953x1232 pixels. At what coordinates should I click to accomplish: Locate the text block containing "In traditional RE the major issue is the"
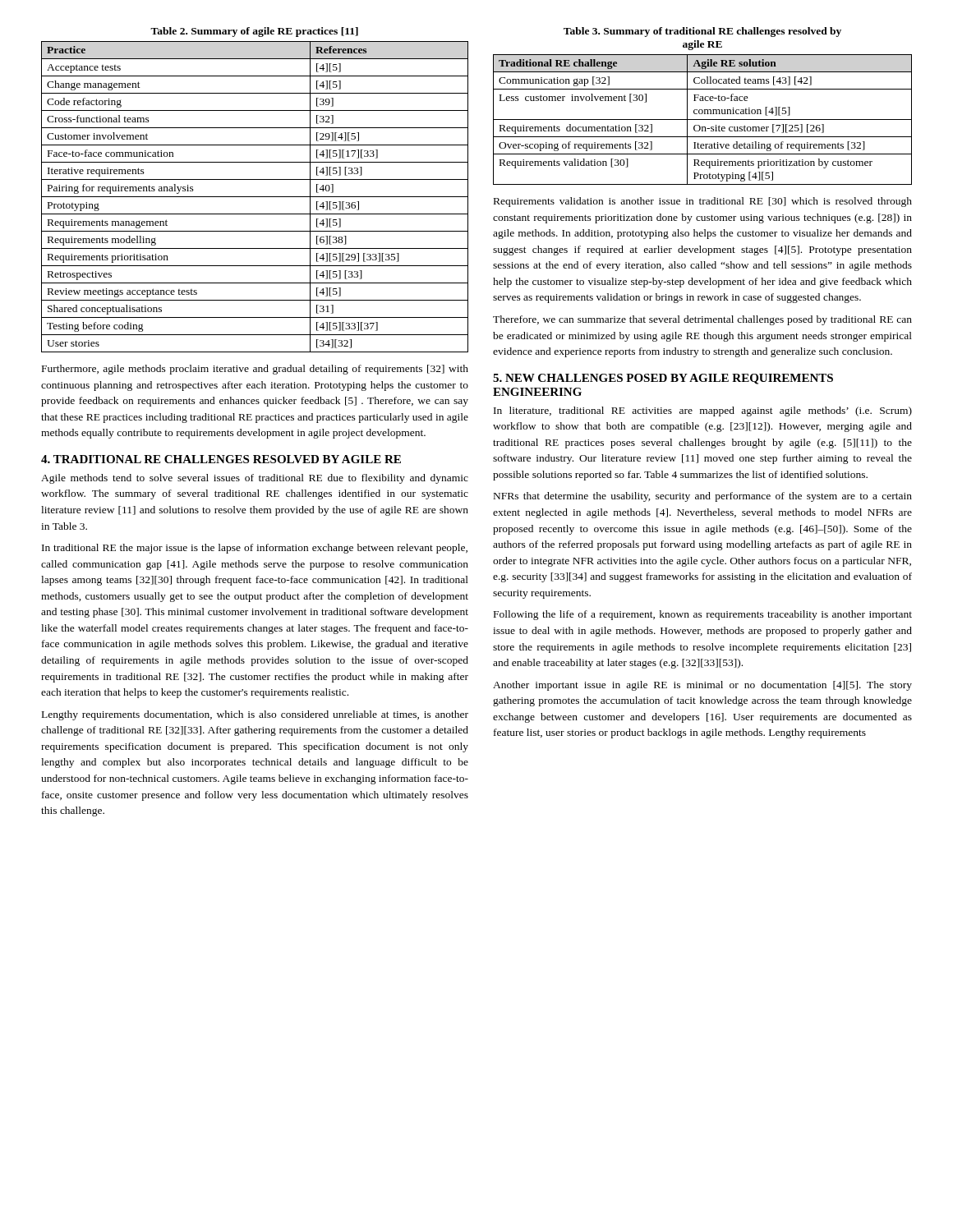[255, 620]
